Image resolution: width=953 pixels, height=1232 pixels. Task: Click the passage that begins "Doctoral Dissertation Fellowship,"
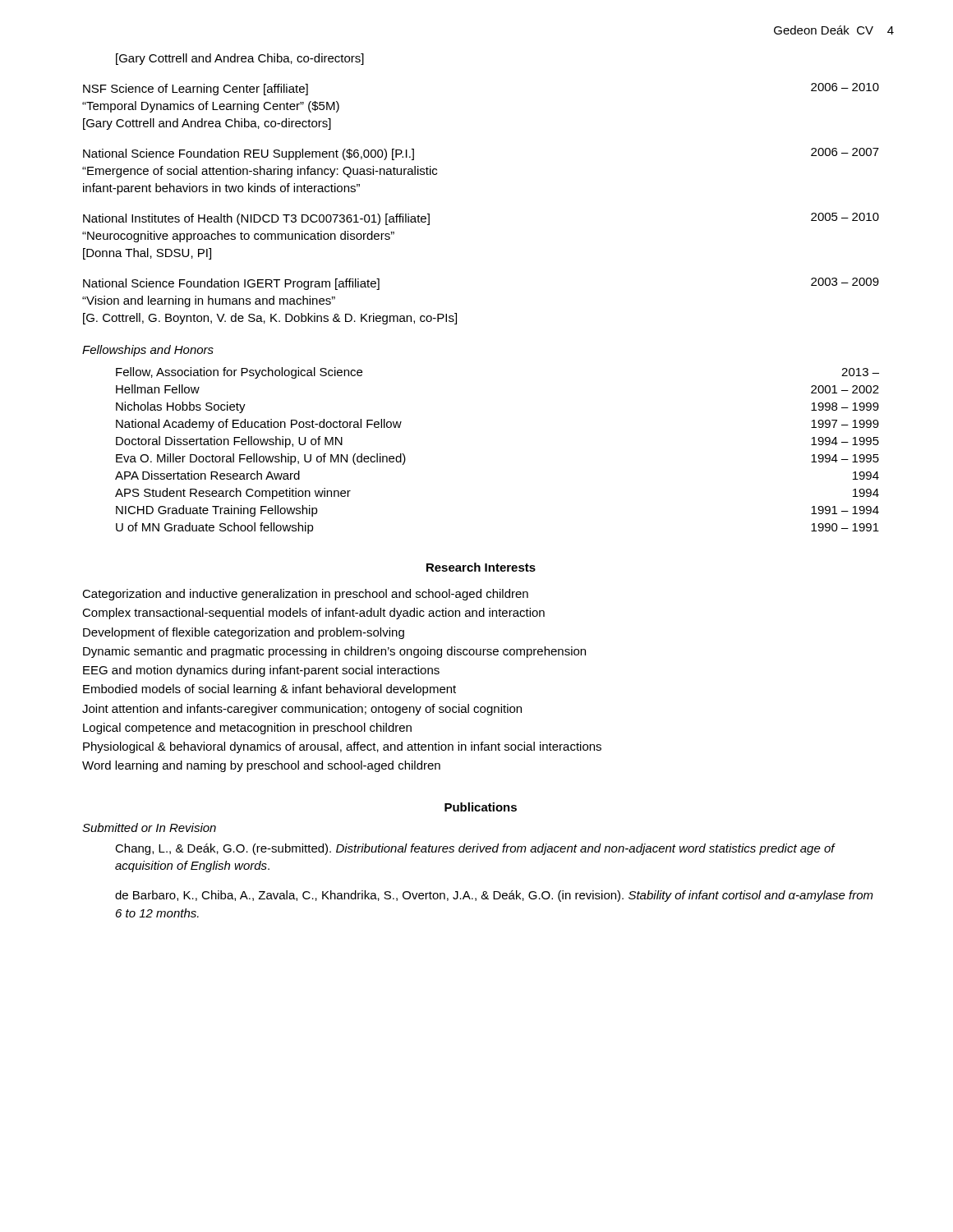pos(225,441)
